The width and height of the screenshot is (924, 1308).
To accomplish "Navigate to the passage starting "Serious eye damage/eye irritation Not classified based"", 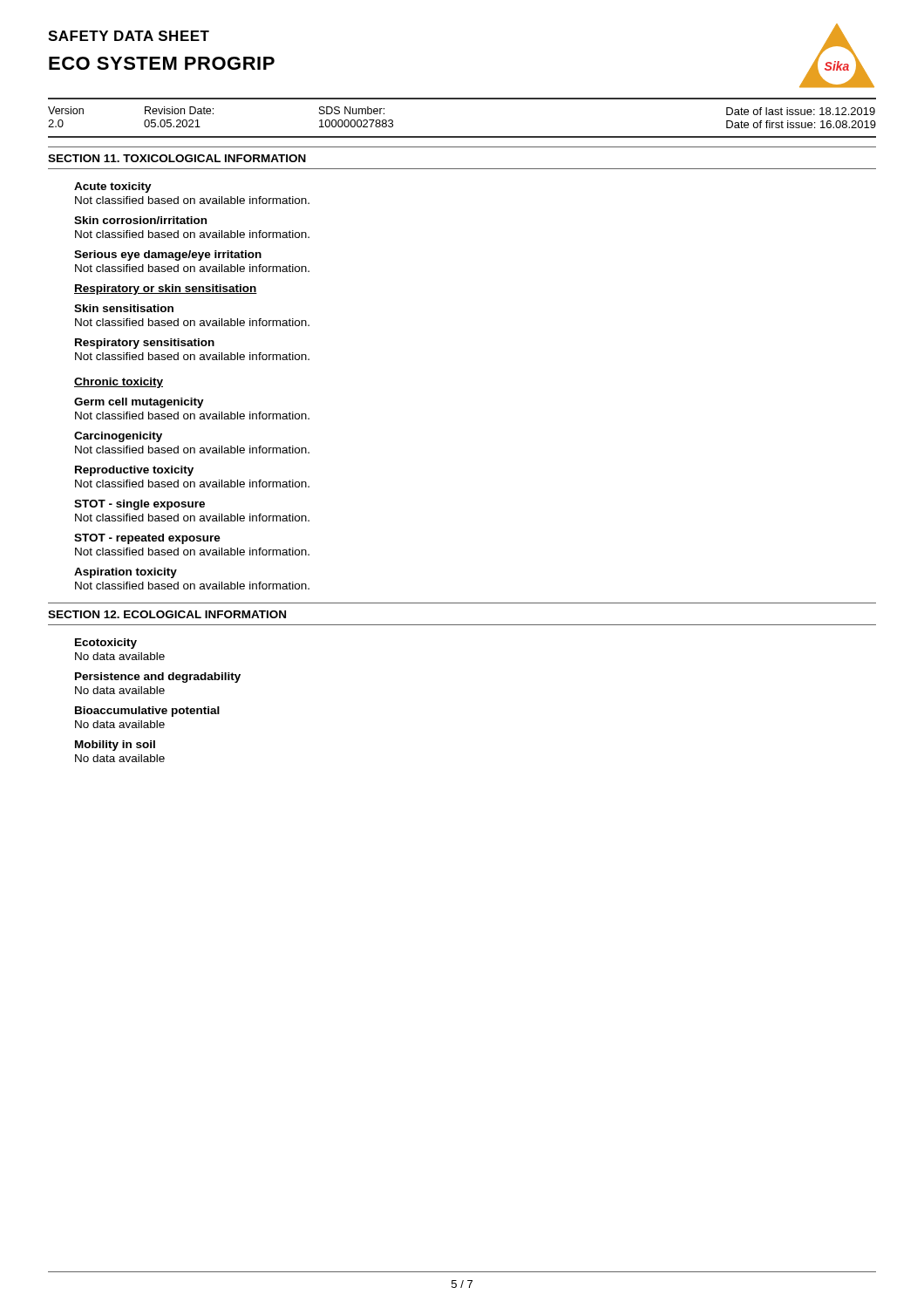I will click(168, 255).
